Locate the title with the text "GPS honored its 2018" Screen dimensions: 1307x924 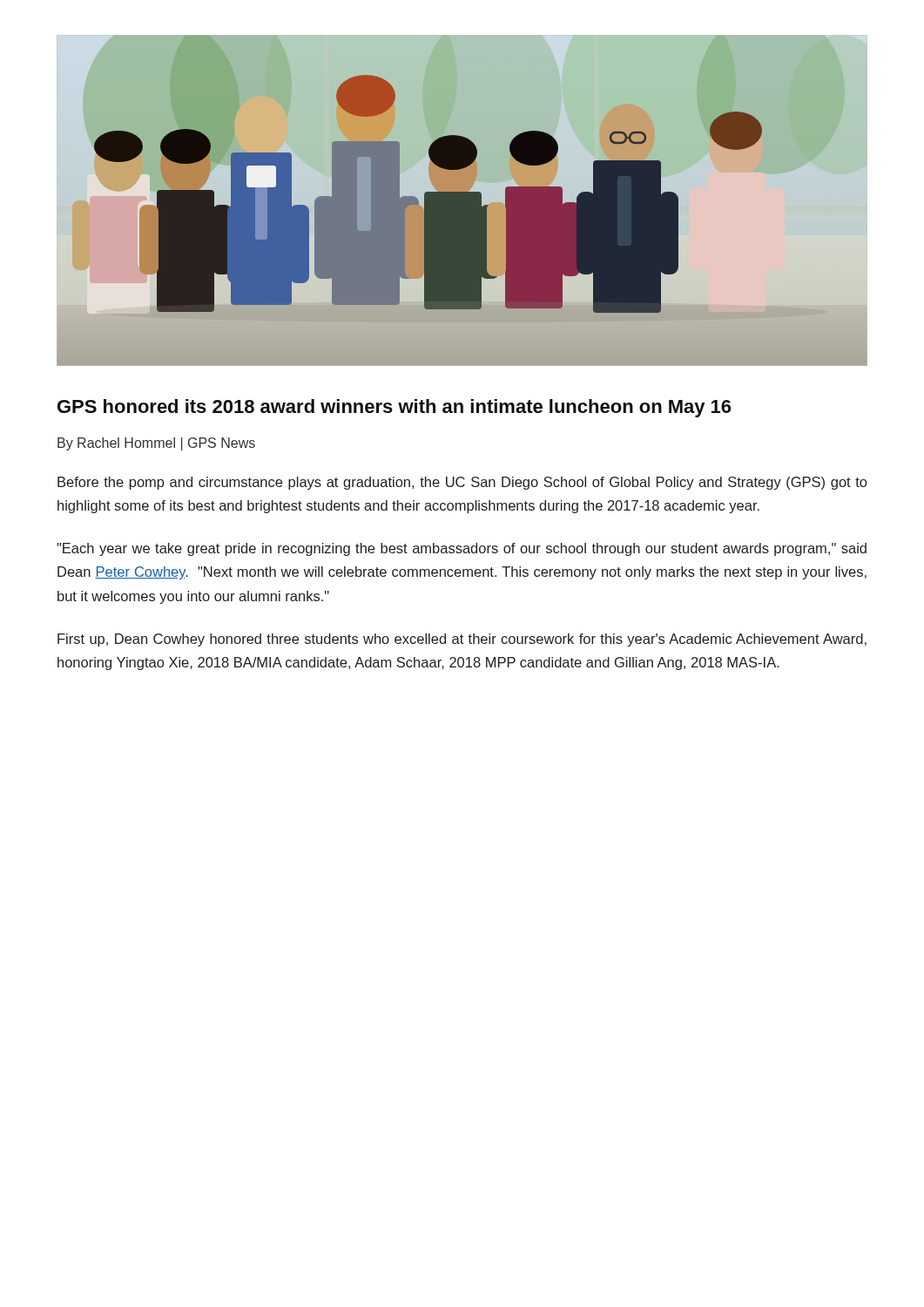coord(394,406)
